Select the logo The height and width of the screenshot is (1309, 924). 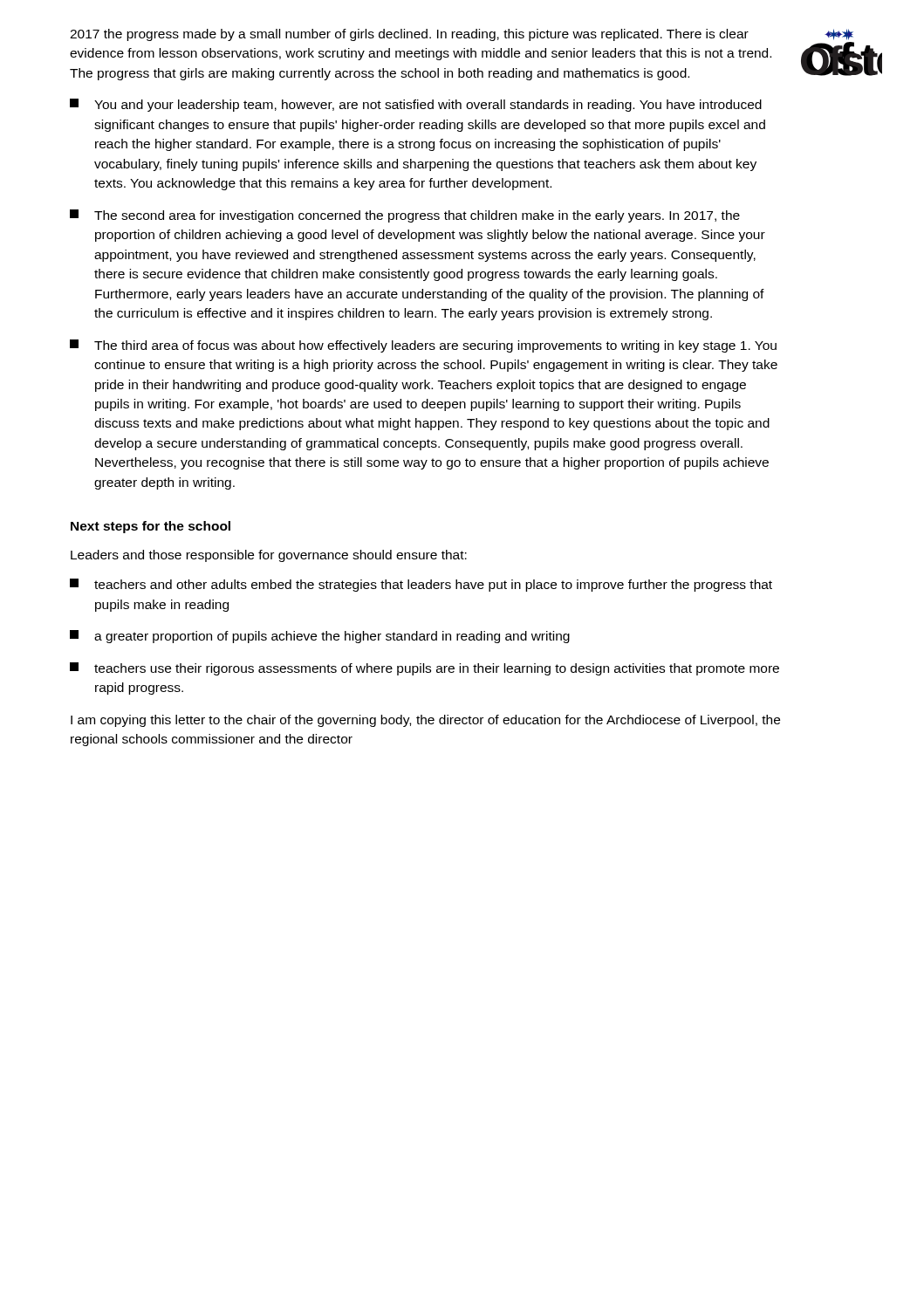point(843,58)
